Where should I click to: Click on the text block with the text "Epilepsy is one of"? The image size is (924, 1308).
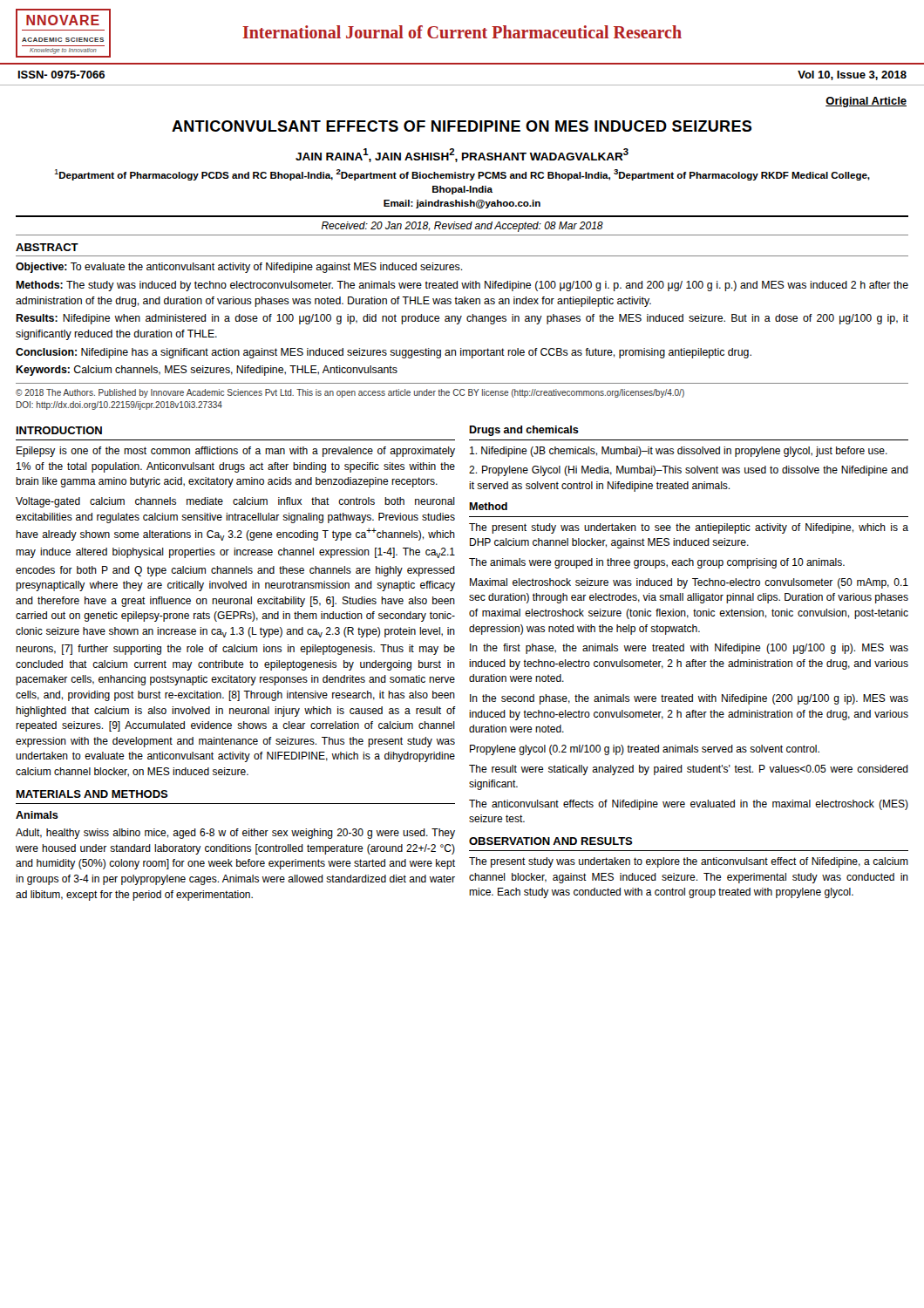point(235,466)
